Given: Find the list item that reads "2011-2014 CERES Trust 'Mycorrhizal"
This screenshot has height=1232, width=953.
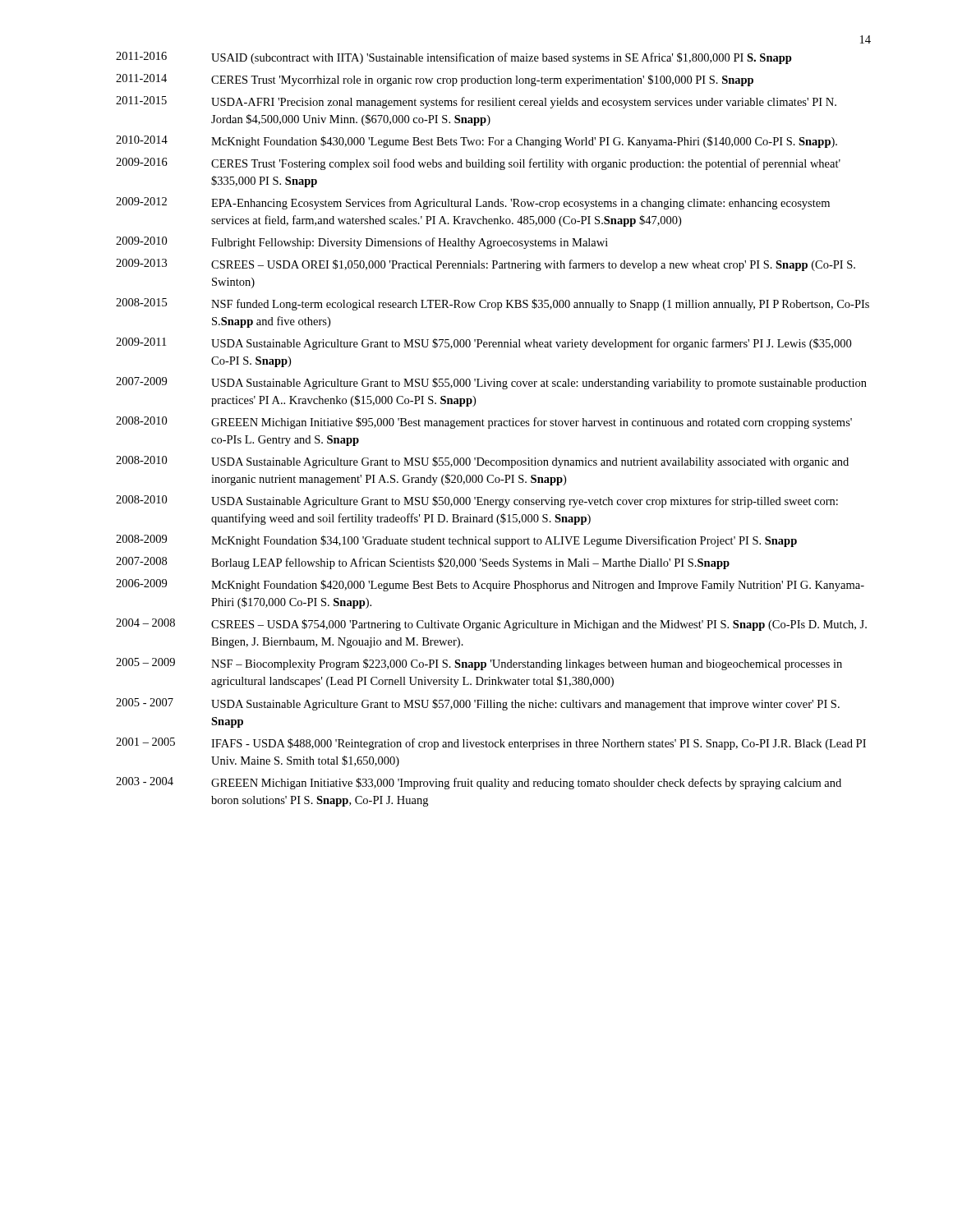Looking at the screenshot, I should pyautogui.click(x=493, y=83).
